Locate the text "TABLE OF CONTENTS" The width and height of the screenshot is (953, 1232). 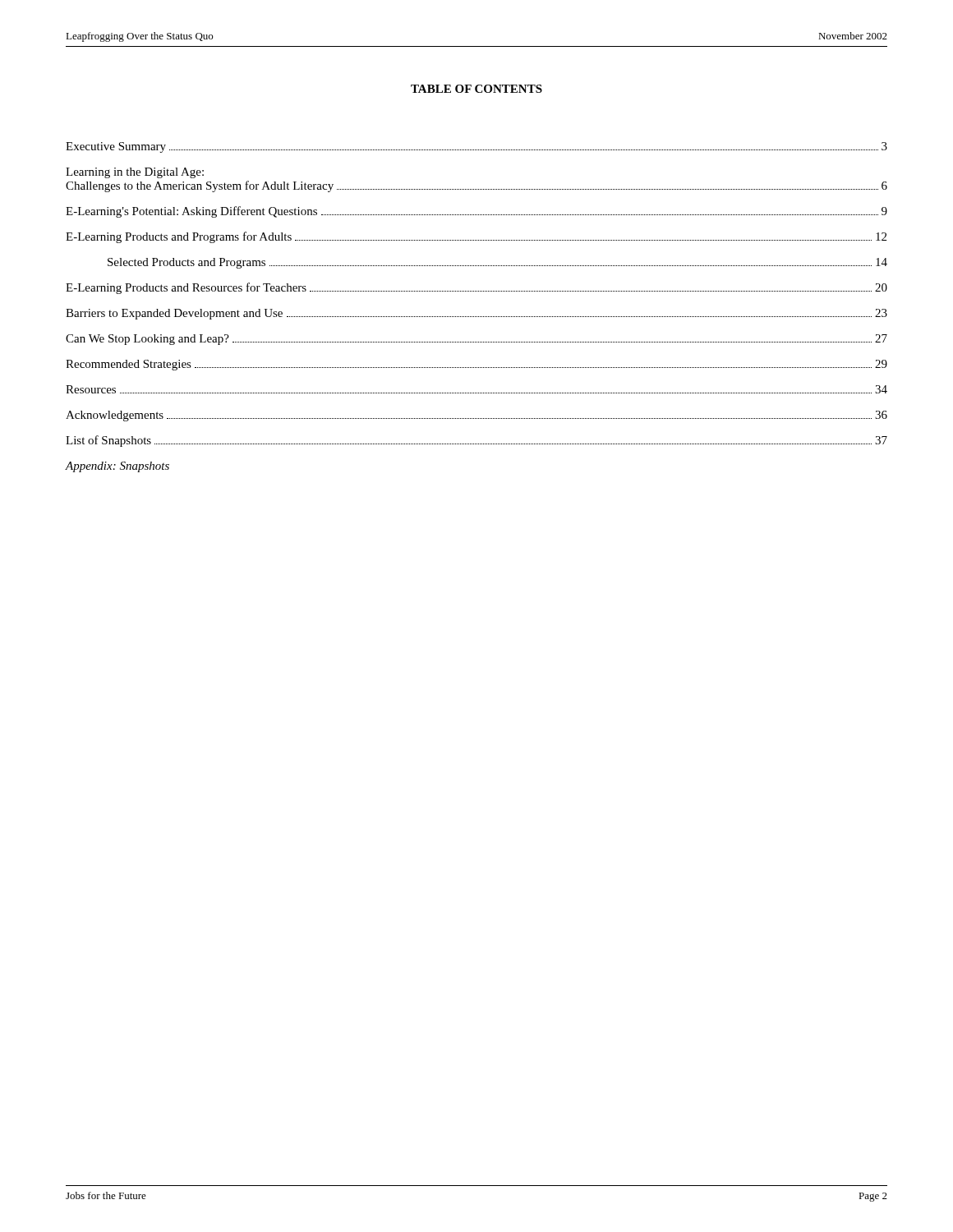click(x=476, y=89)
